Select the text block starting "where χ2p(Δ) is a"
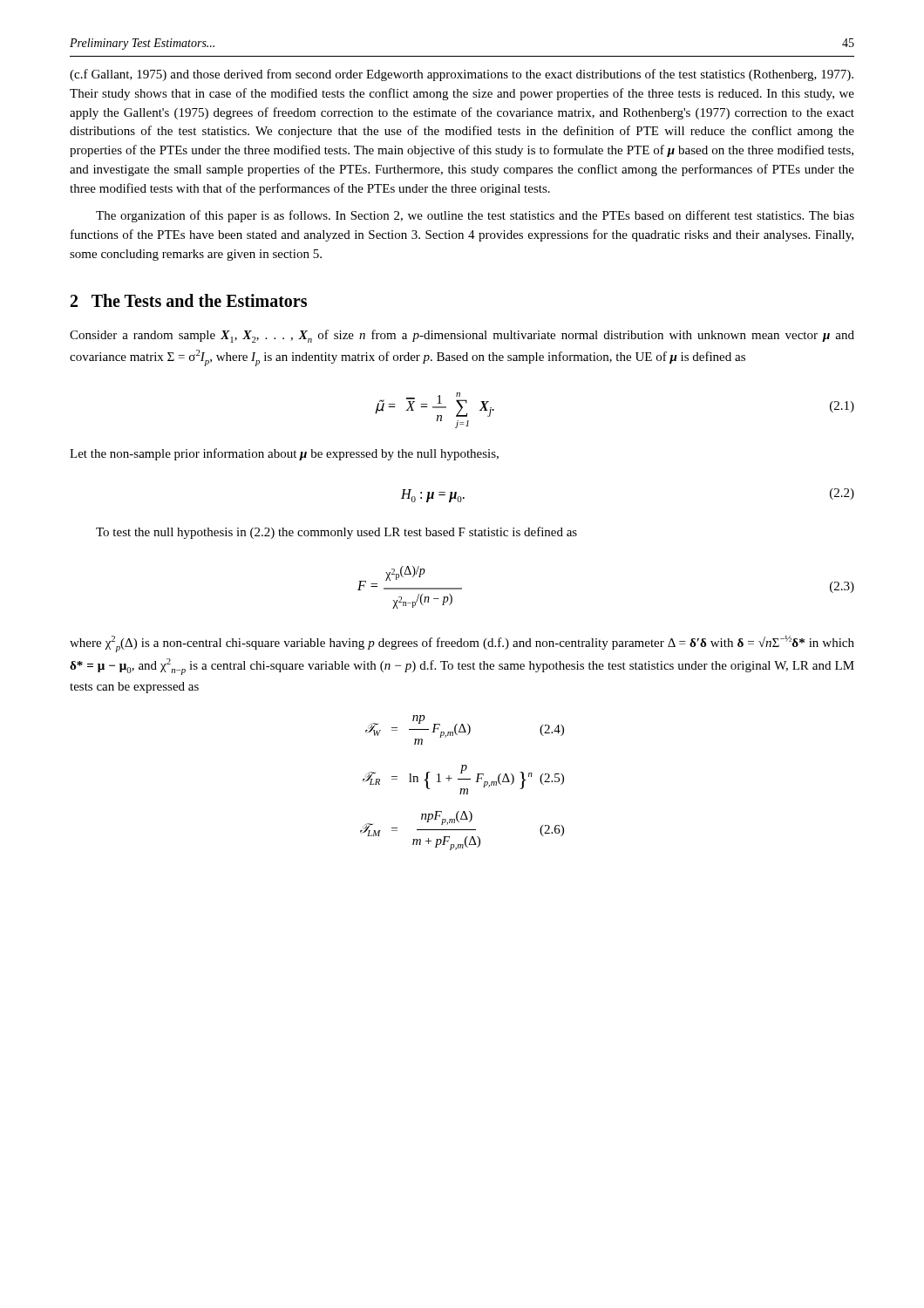Image resolution: width=924 pixels, height=1308 pixels. [x=462, y=664]
